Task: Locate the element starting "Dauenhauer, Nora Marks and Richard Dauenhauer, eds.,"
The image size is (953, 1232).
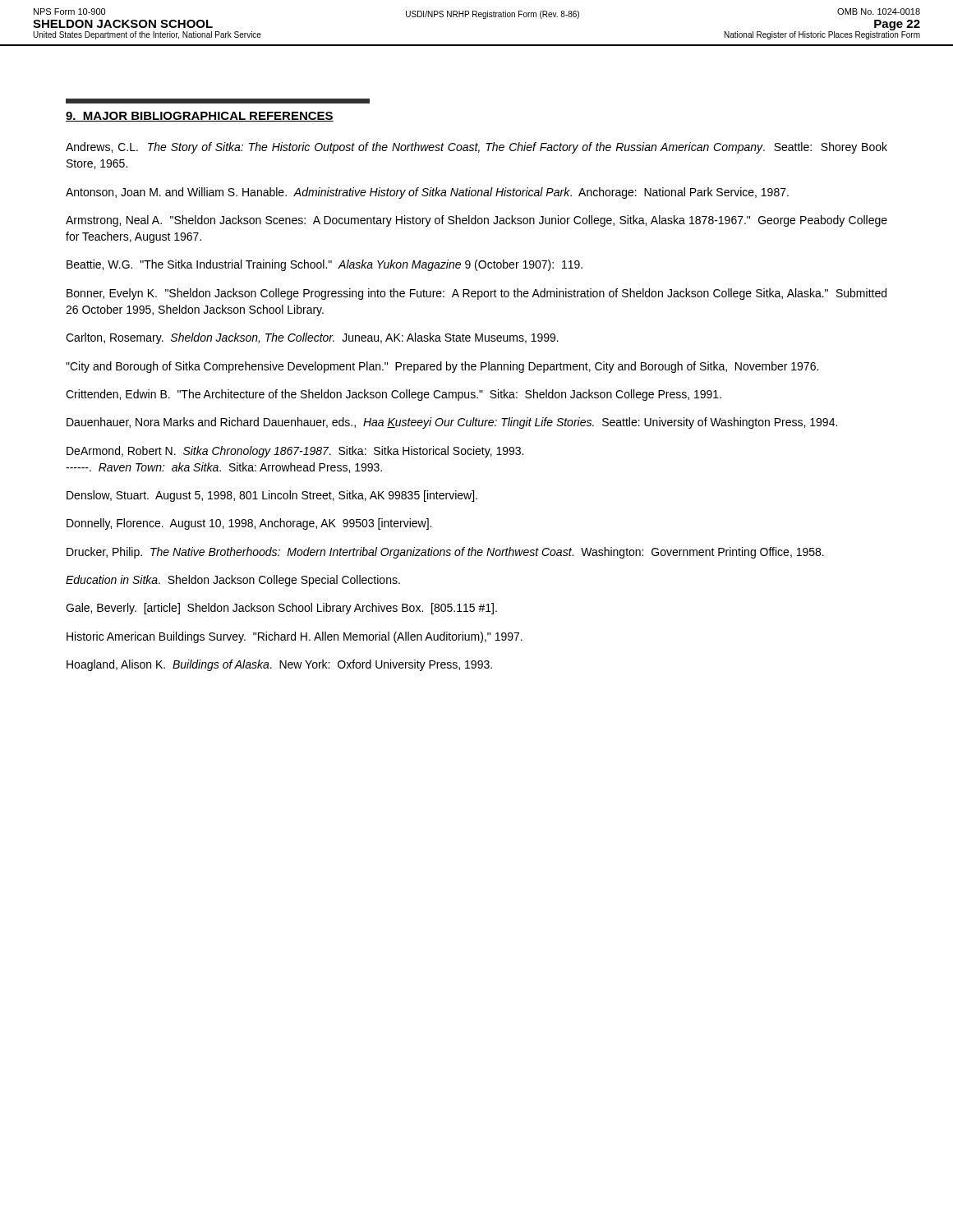Action: (x=452, y=422)
